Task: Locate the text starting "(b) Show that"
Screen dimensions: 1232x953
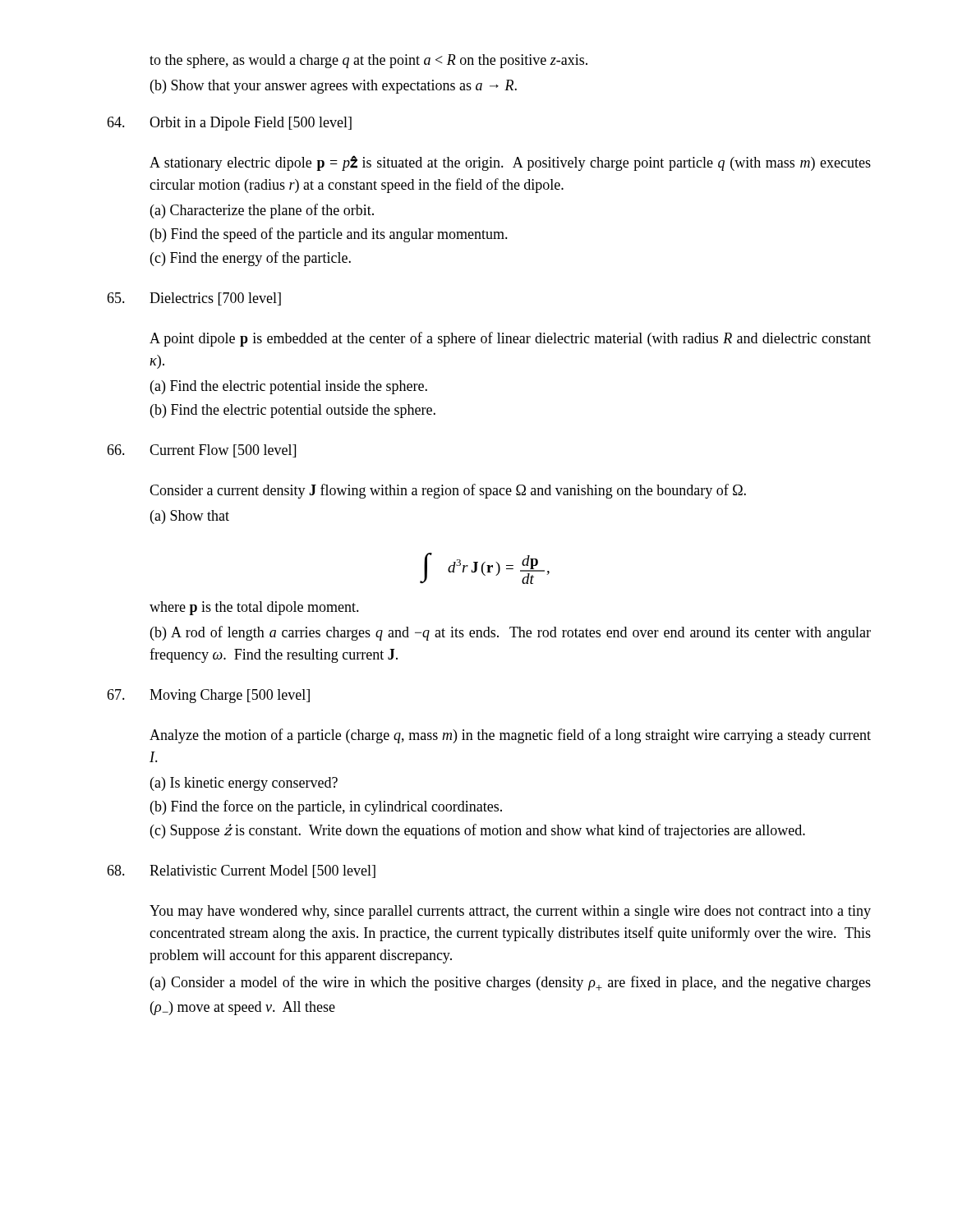Action: pos(510,86)
